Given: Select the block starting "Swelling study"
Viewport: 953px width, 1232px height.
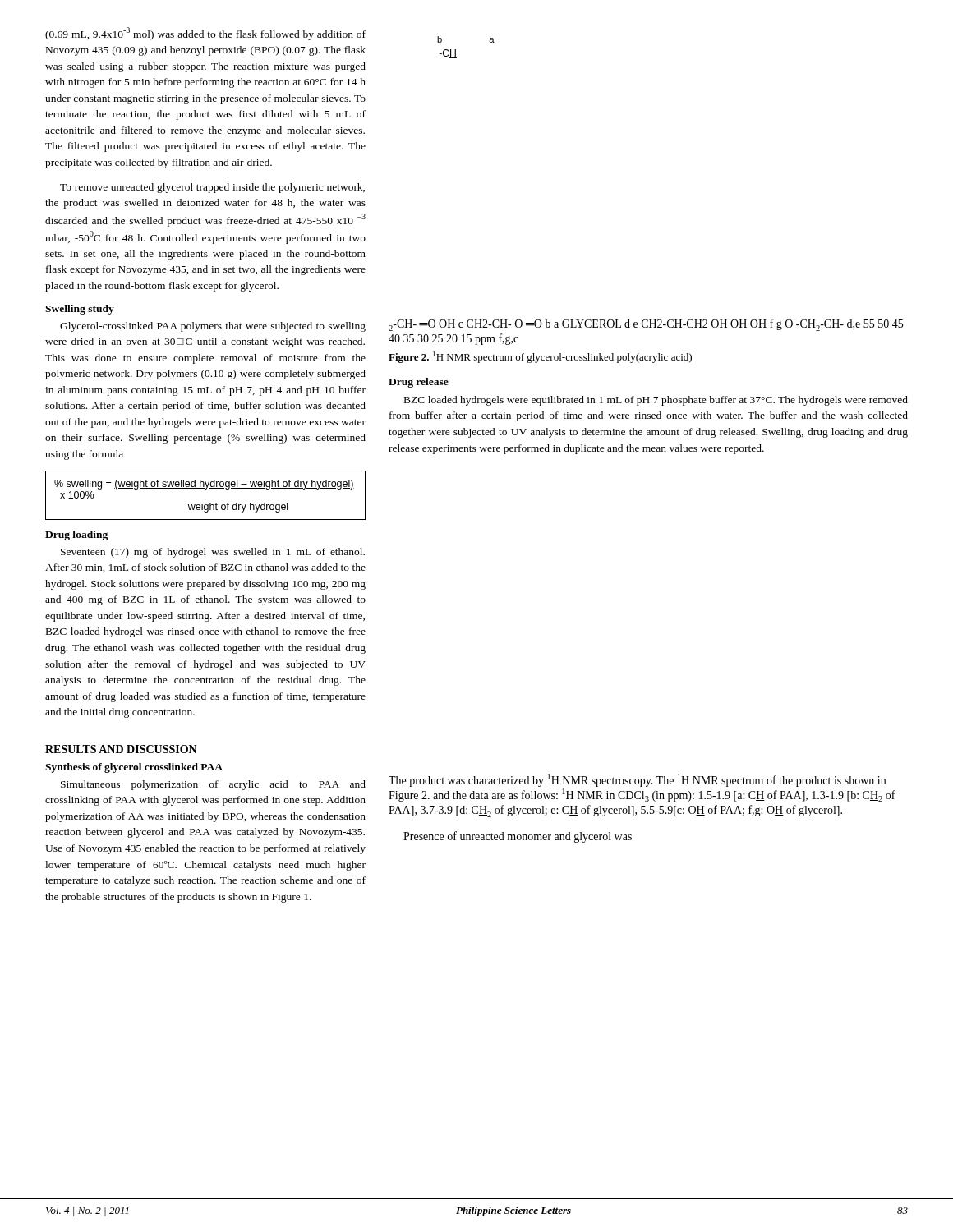Looking at the screenshot, I should click(80, 308).
